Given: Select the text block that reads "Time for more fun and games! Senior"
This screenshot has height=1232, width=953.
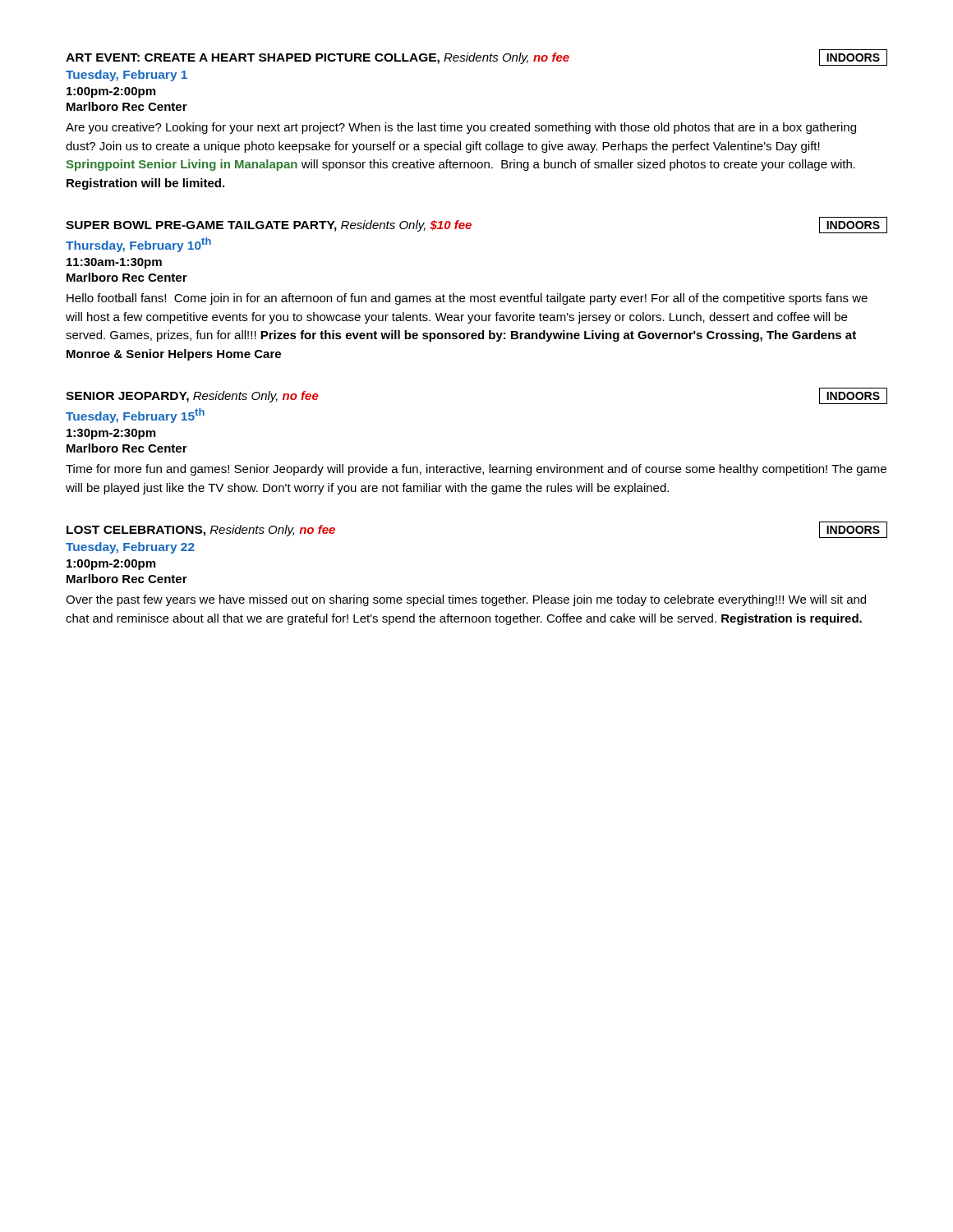Looking at the screenshot, I should pos(476,478).
